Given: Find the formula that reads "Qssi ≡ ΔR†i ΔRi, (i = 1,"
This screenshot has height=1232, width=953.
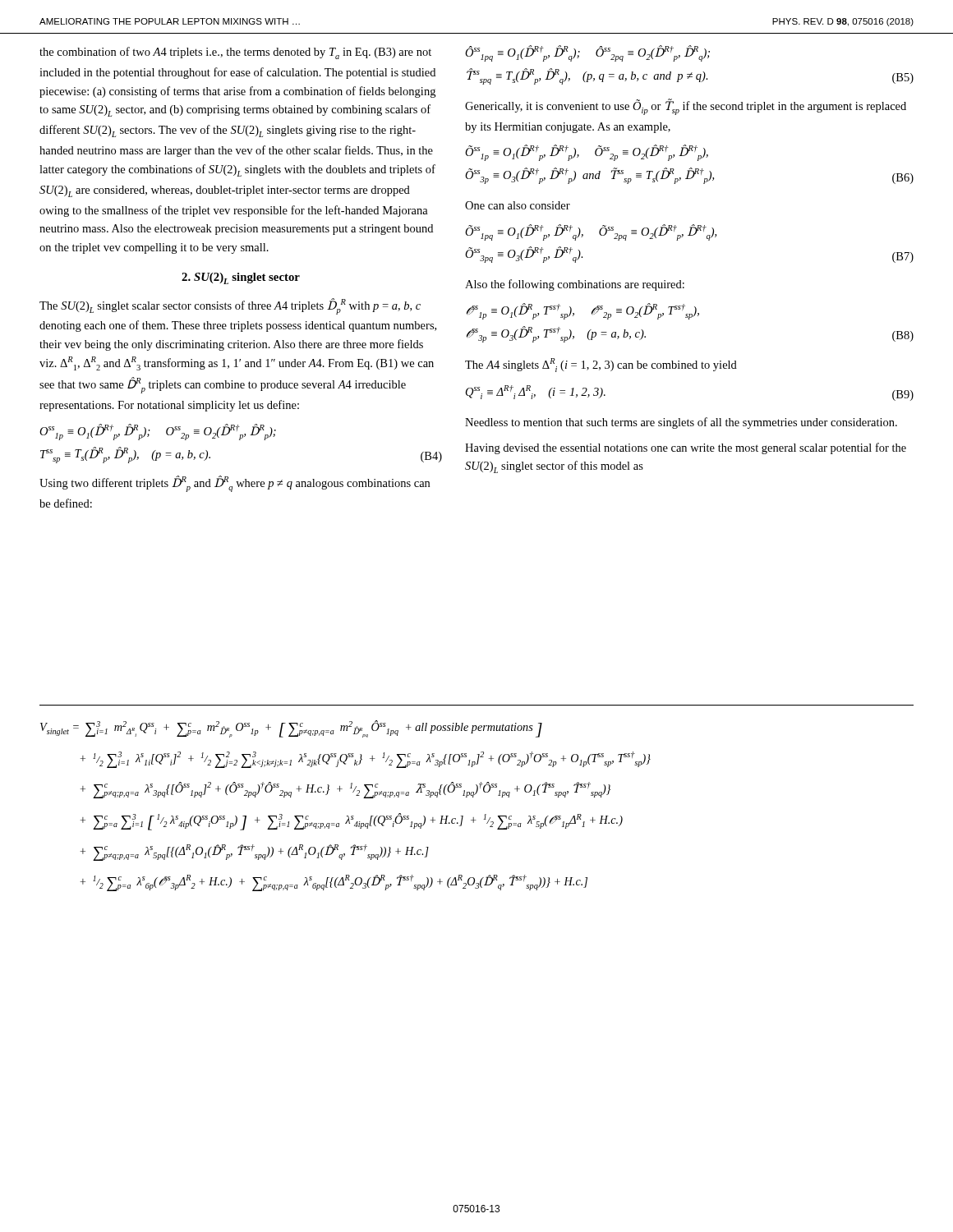Looking at the screenshot, I should point(532,394).
